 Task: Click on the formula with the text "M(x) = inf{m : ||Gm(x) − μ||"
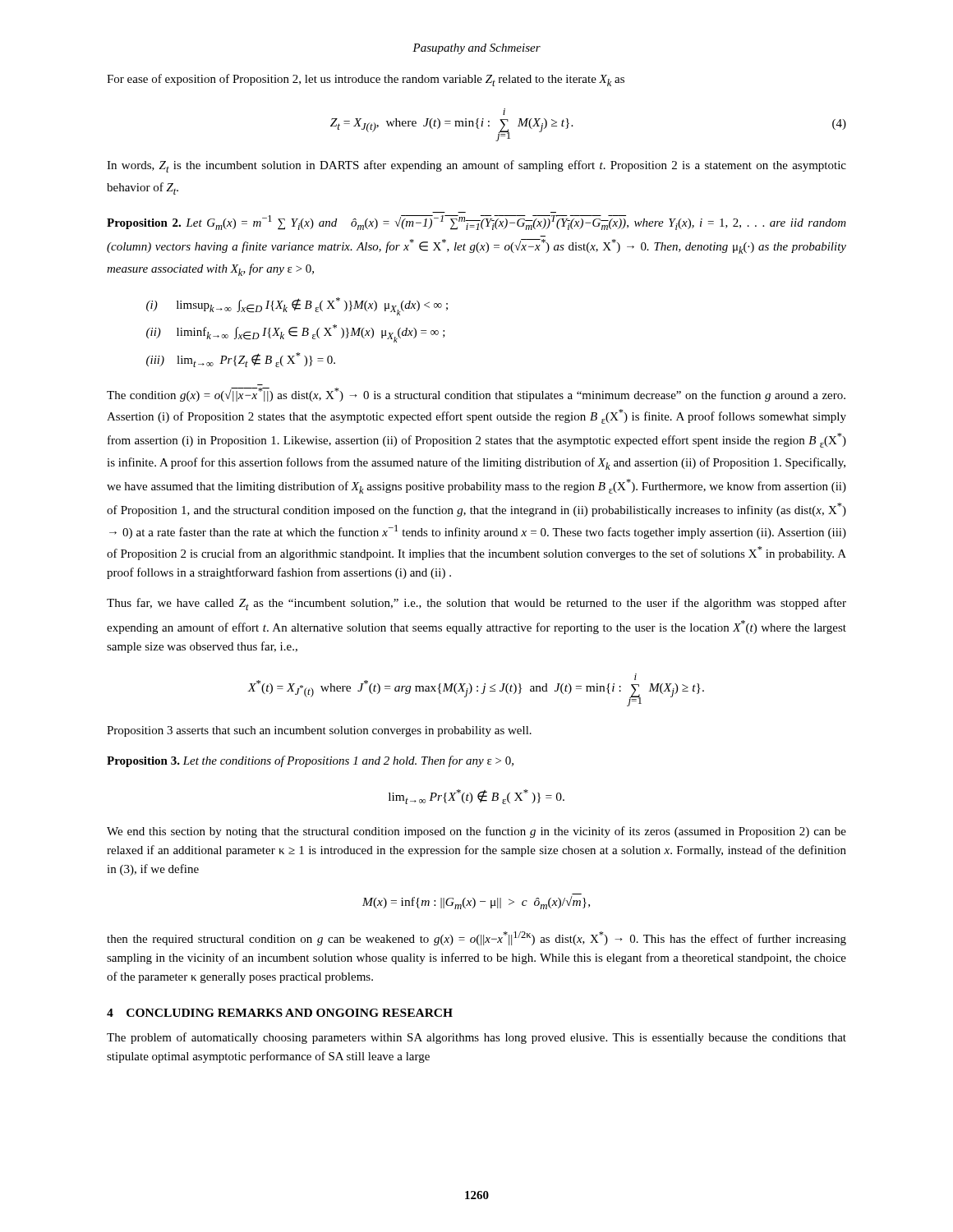pyautogui.click(x=476, y=903)
